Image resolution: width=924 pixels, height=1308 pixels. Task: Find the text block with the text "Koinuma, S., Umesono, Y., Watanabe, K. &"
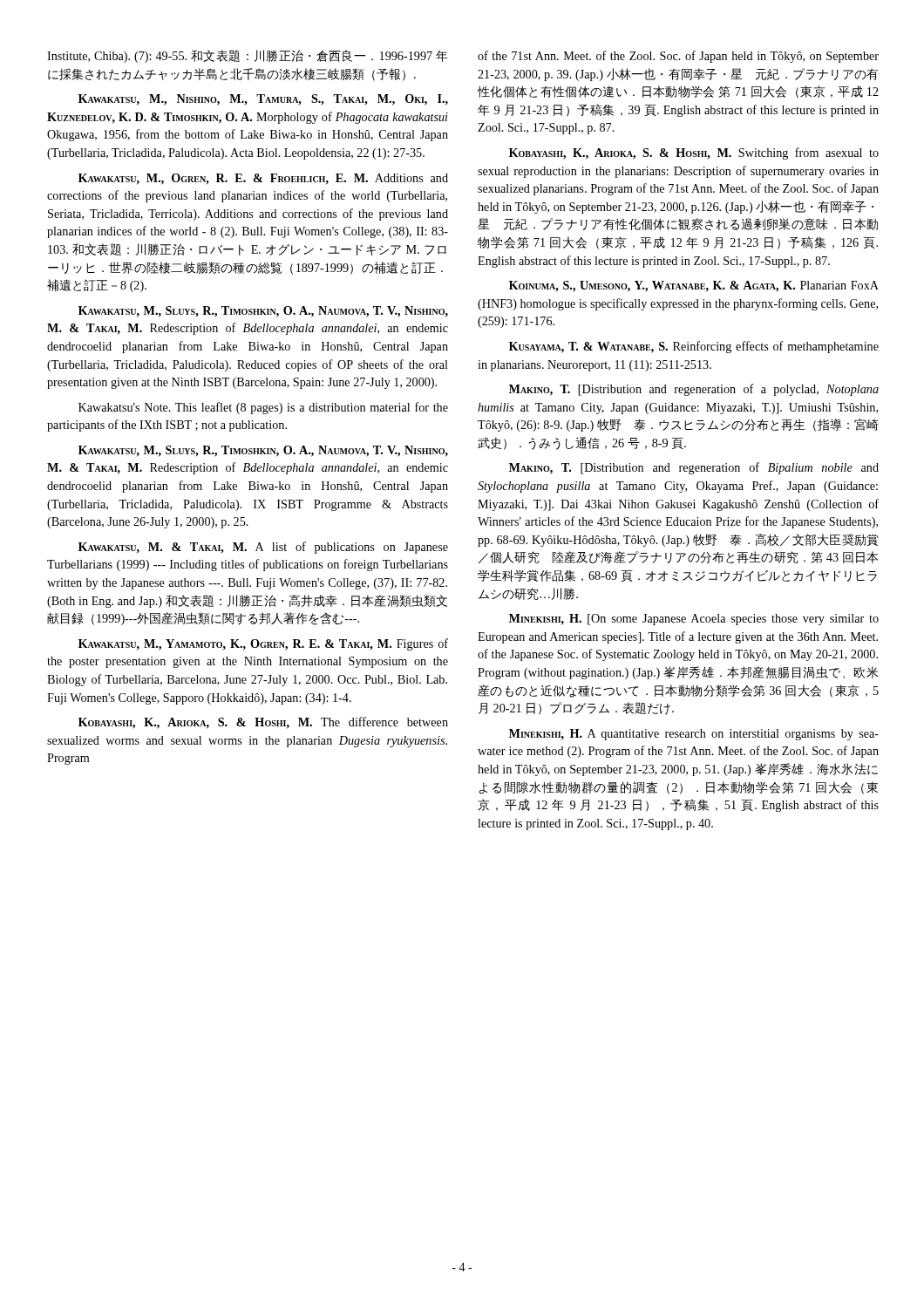tap(678, 303)
